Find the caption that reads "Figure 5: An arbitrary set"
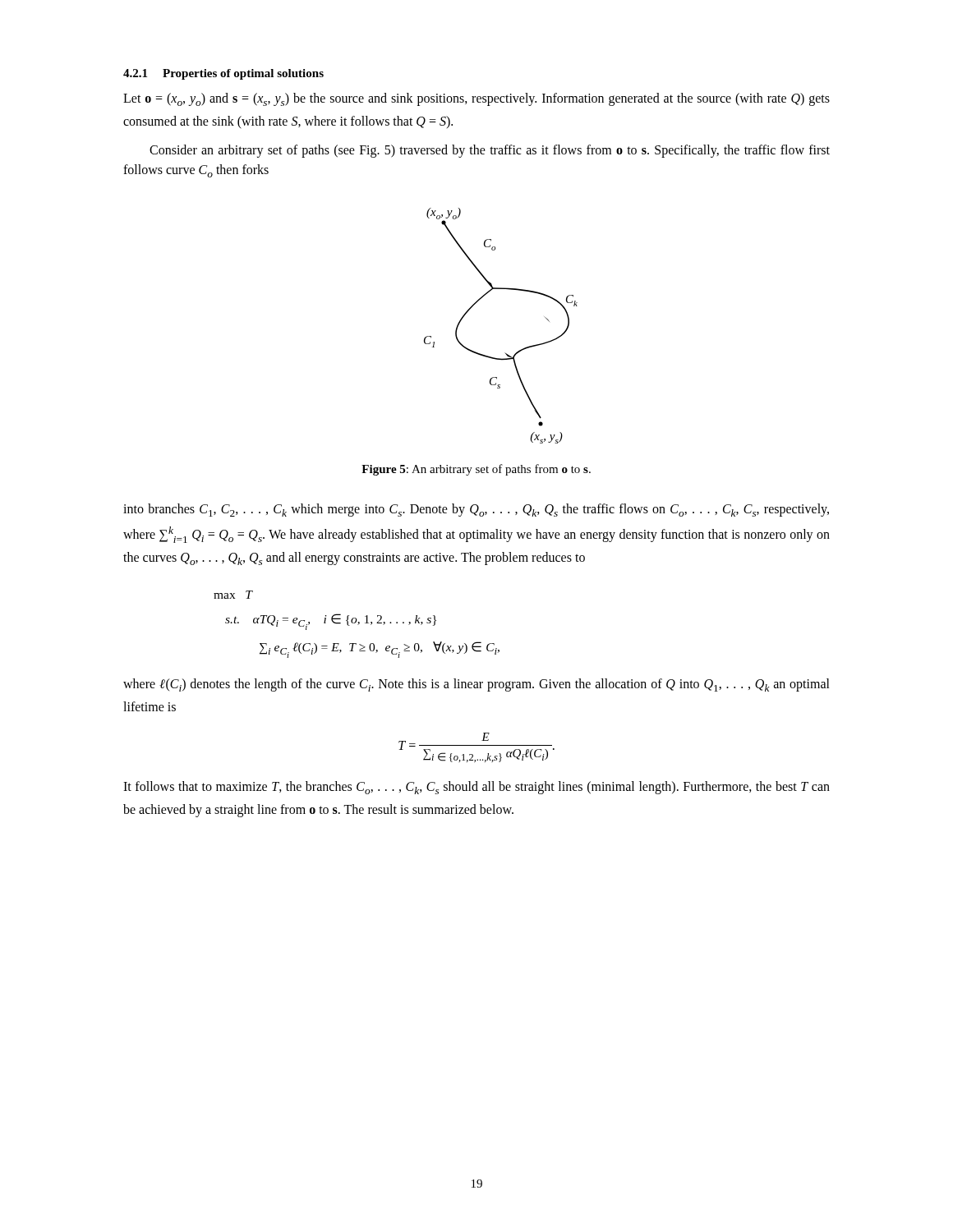Screen dimensions: 1232x953 [476, 469]
